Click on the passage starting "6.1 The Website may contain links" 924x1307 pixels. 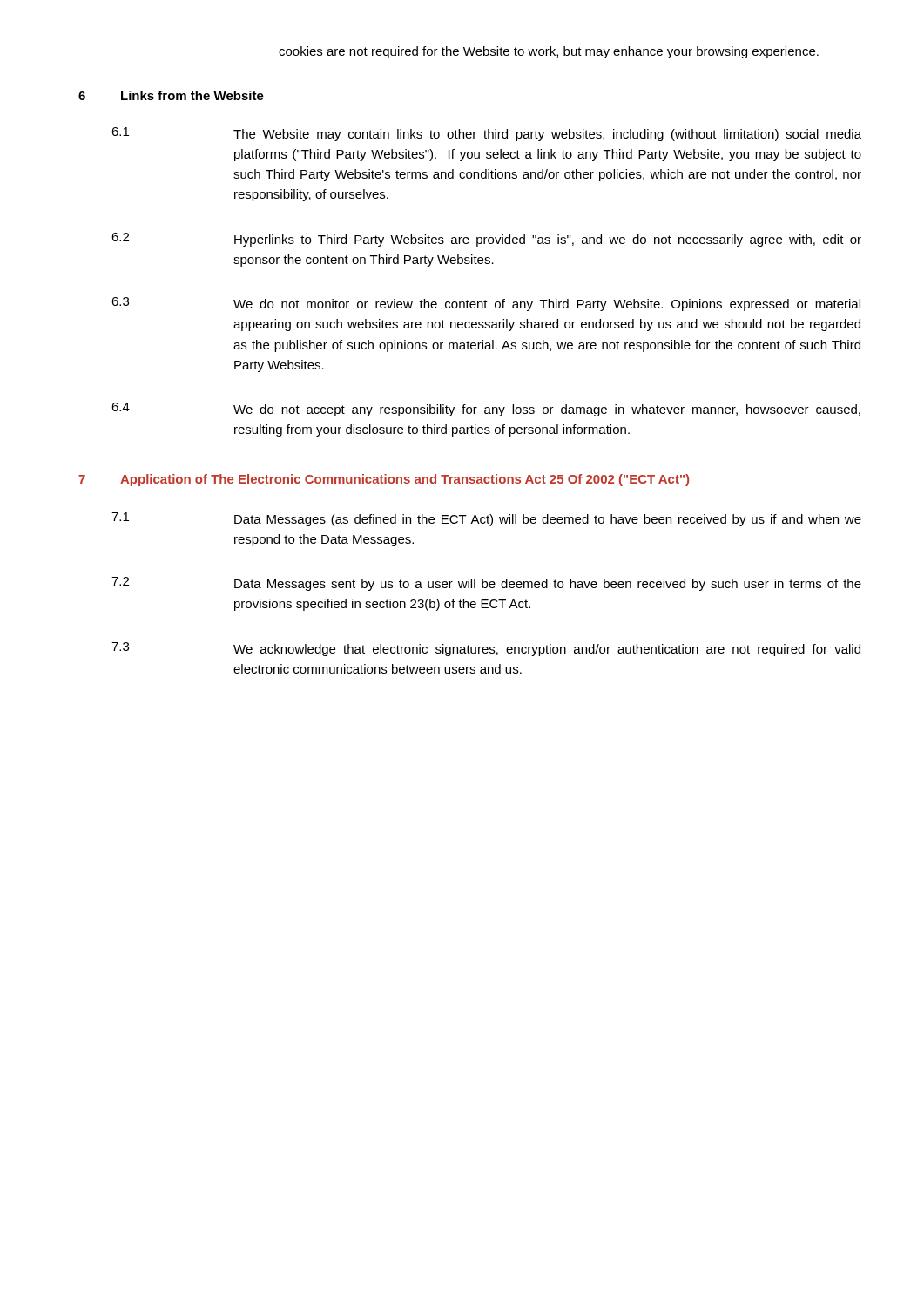pyautogui.click(x=470, y=164)
